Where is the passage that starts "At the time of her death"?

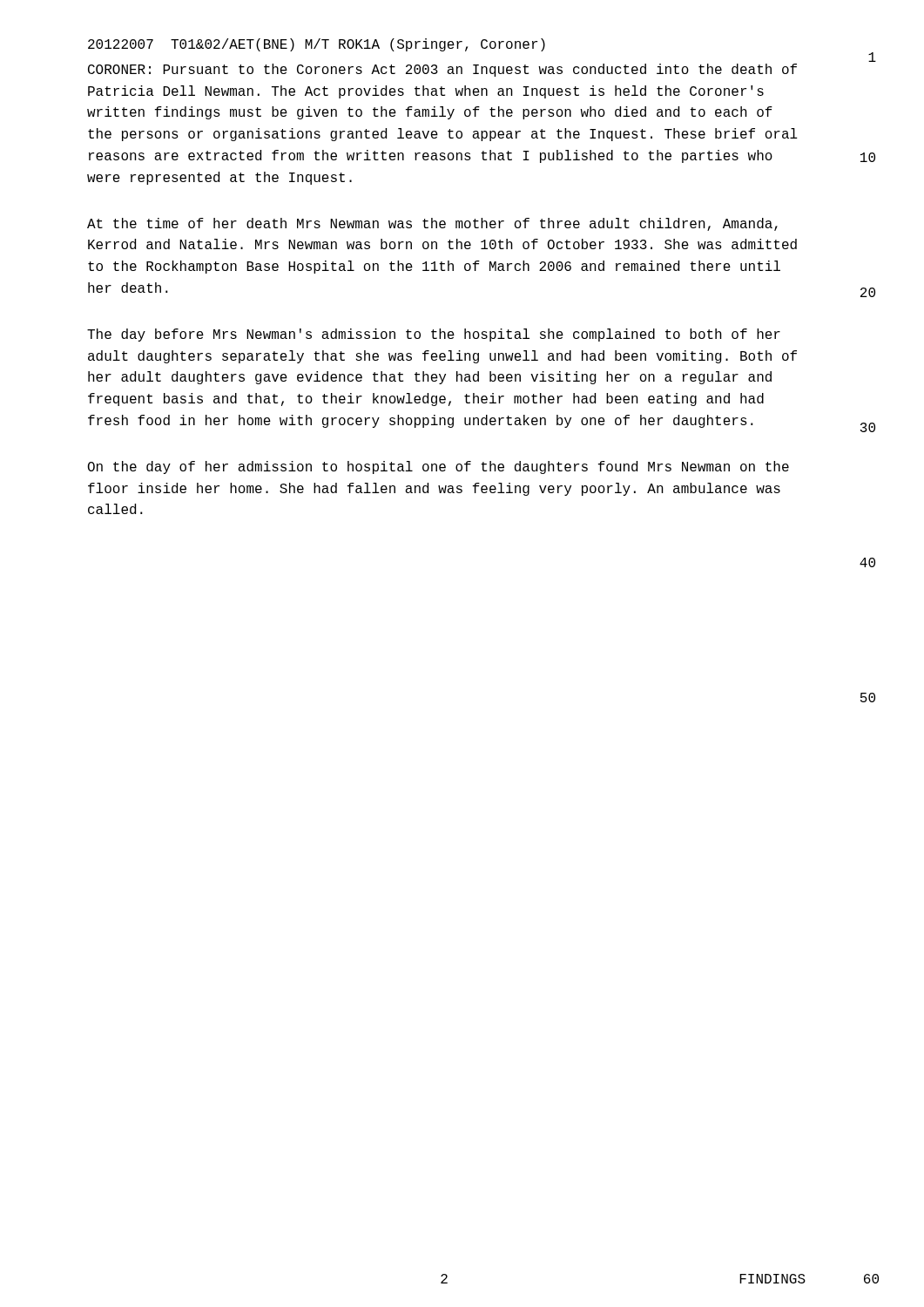(443, 257)
